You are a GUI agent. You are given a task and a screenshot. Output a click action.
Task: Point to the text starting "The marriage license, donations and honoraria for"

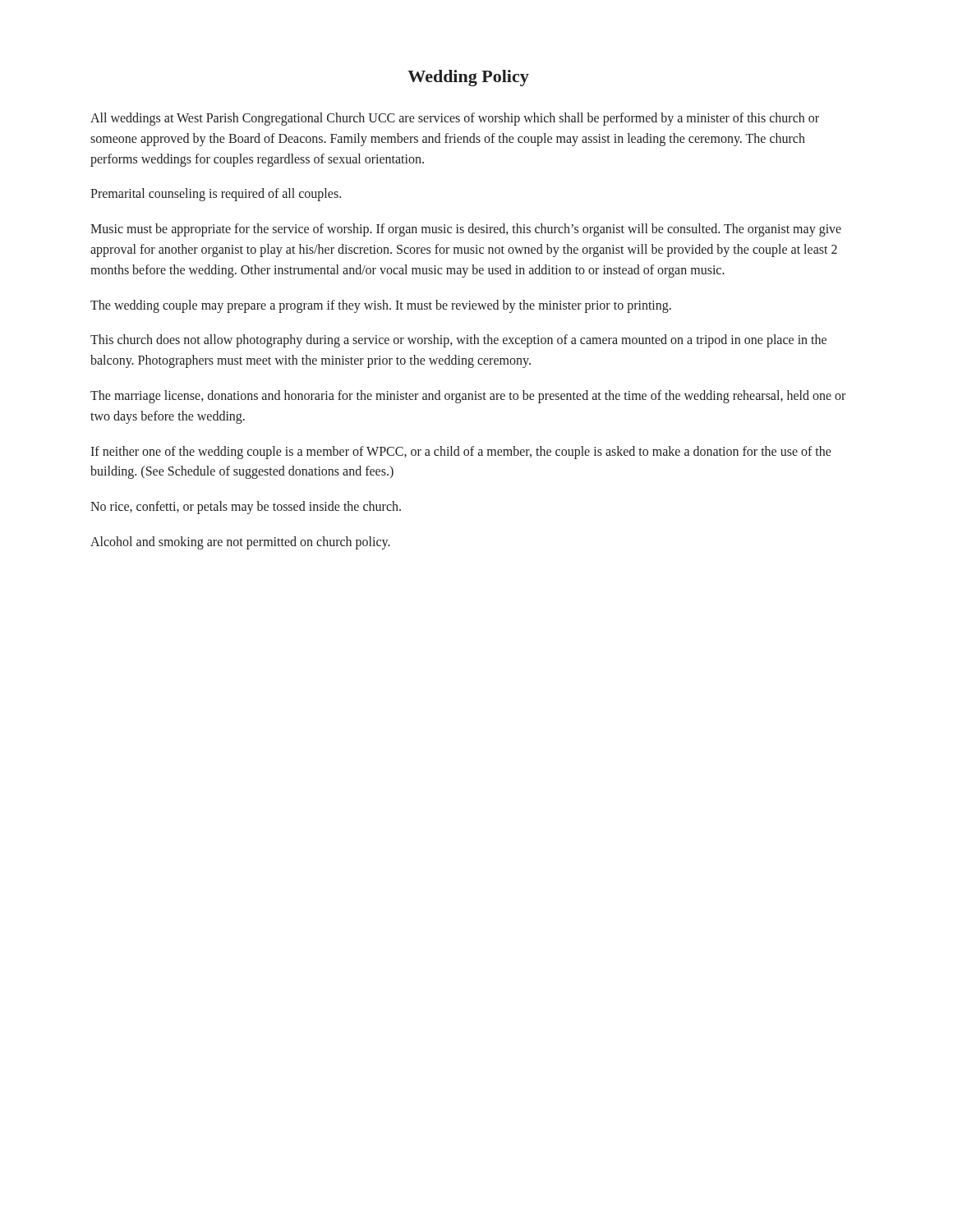click(468, 406)
